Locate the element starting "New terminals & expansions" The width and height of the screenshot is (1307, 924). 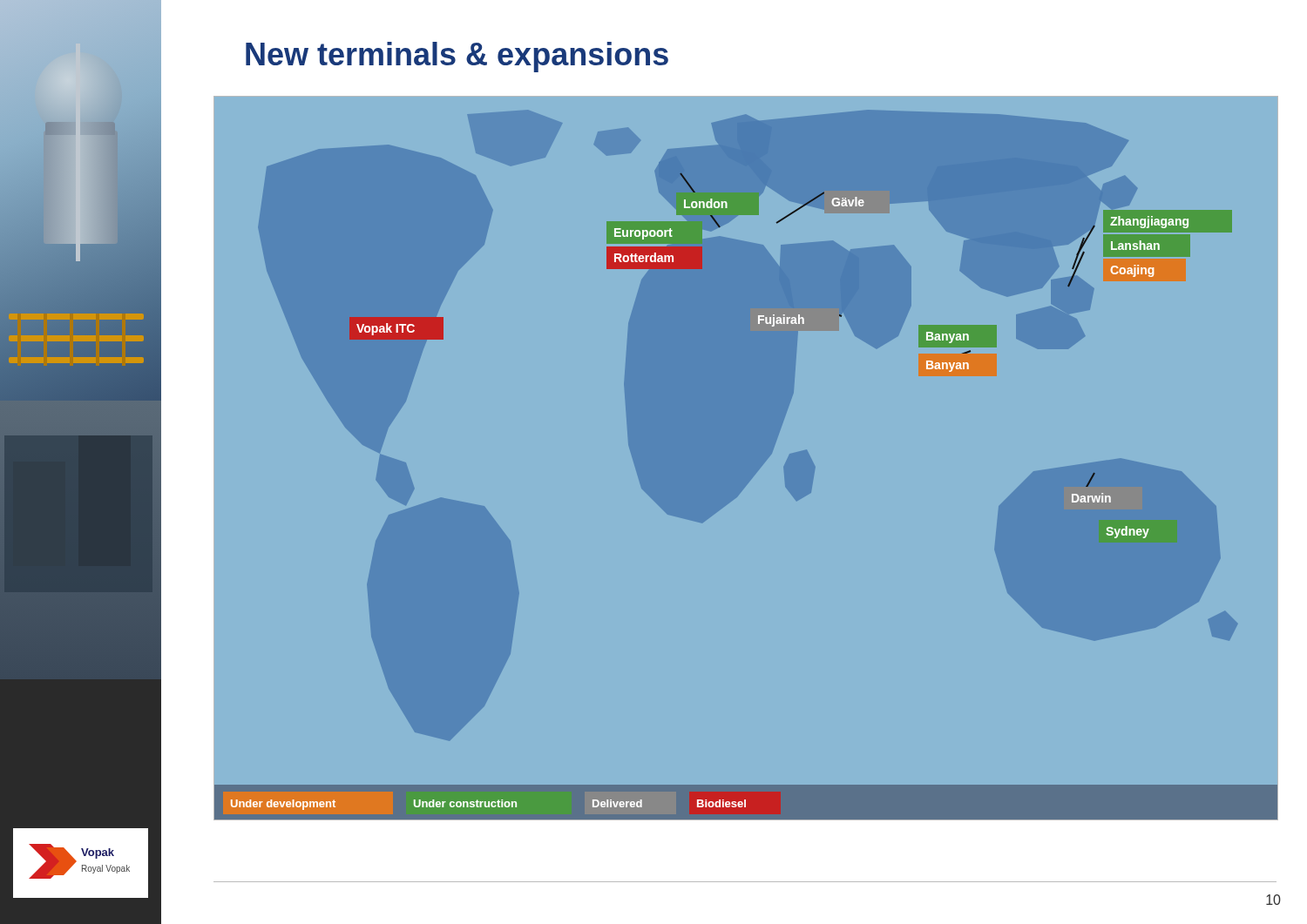[x=457, y=54]
